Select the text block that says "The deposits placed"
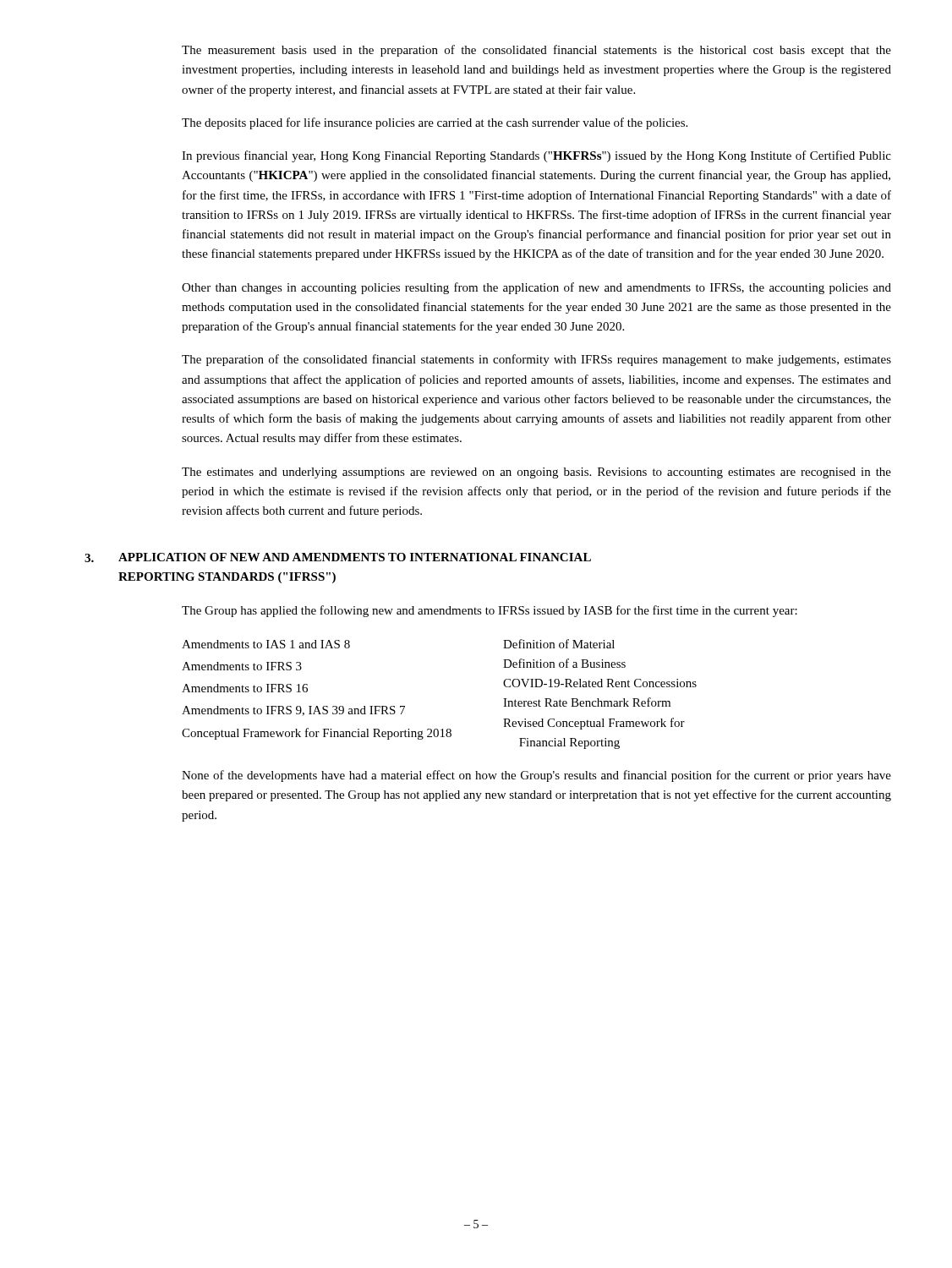Screen dimensions: 1268x952 point(435,122)
